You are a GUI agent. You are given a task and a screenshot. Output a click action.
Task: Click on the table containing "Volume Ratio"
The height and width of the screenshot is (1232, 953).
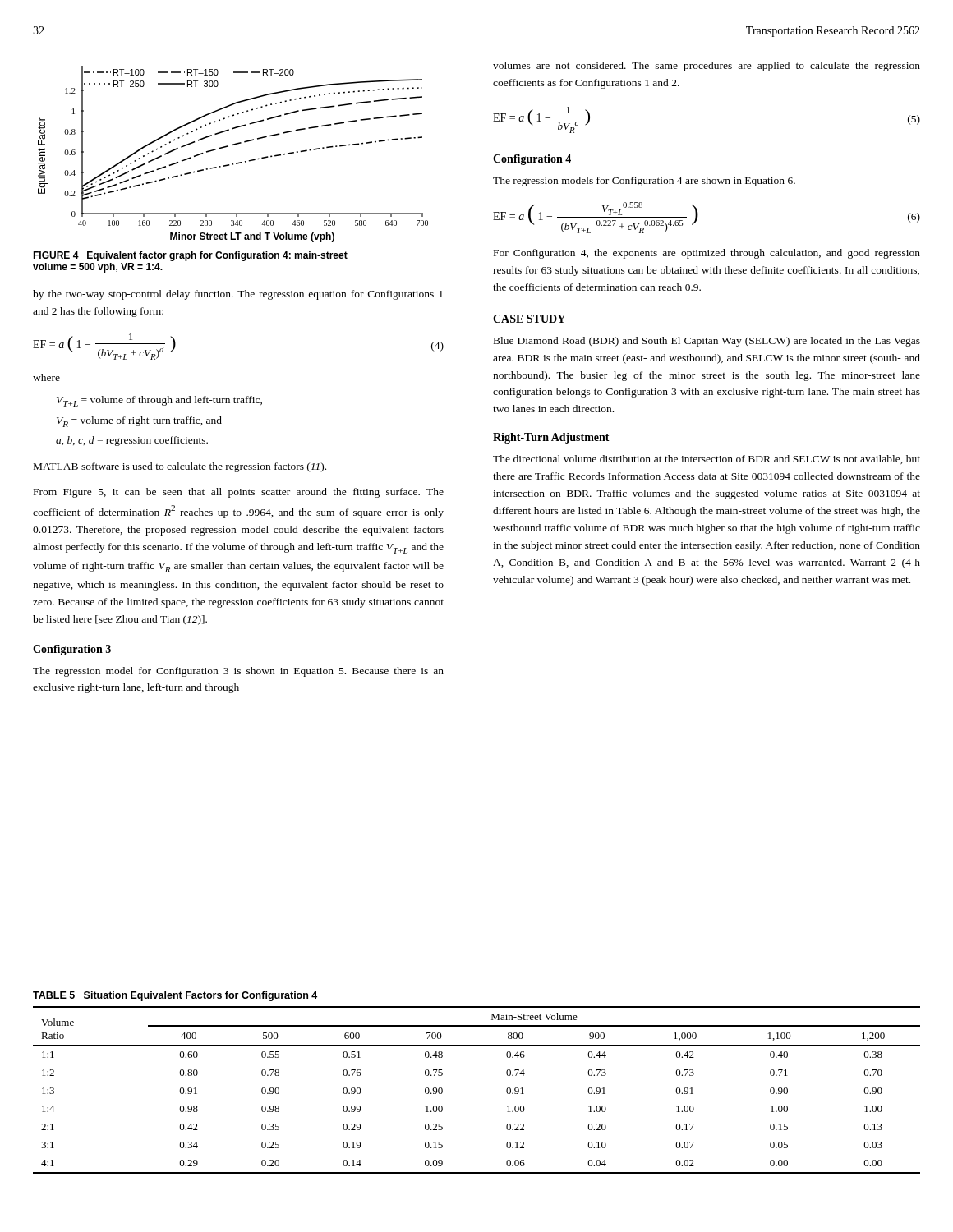(476, 1090)
